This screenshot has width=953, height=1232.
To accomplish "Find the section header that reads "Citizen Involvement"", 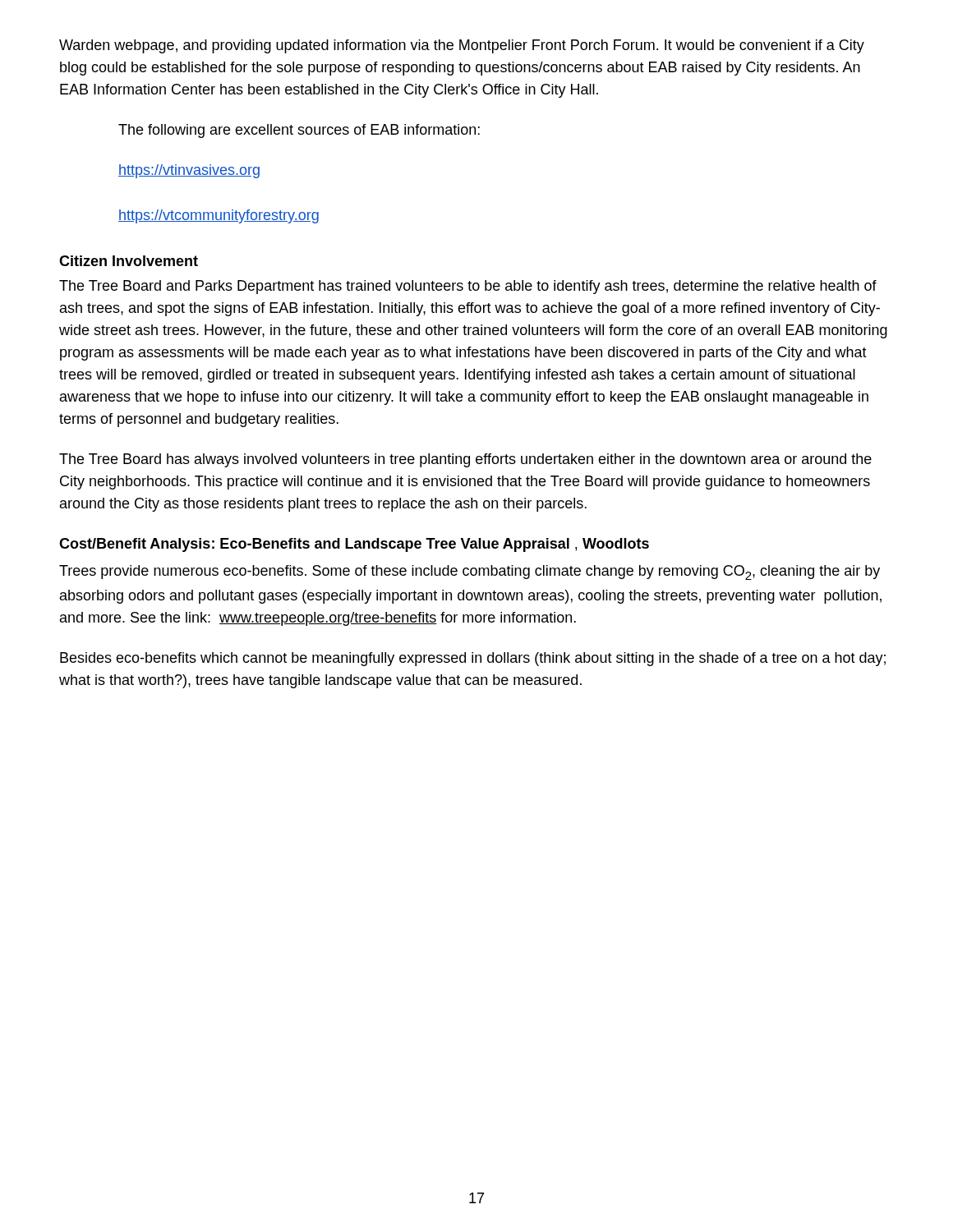I will pos(129,261).
